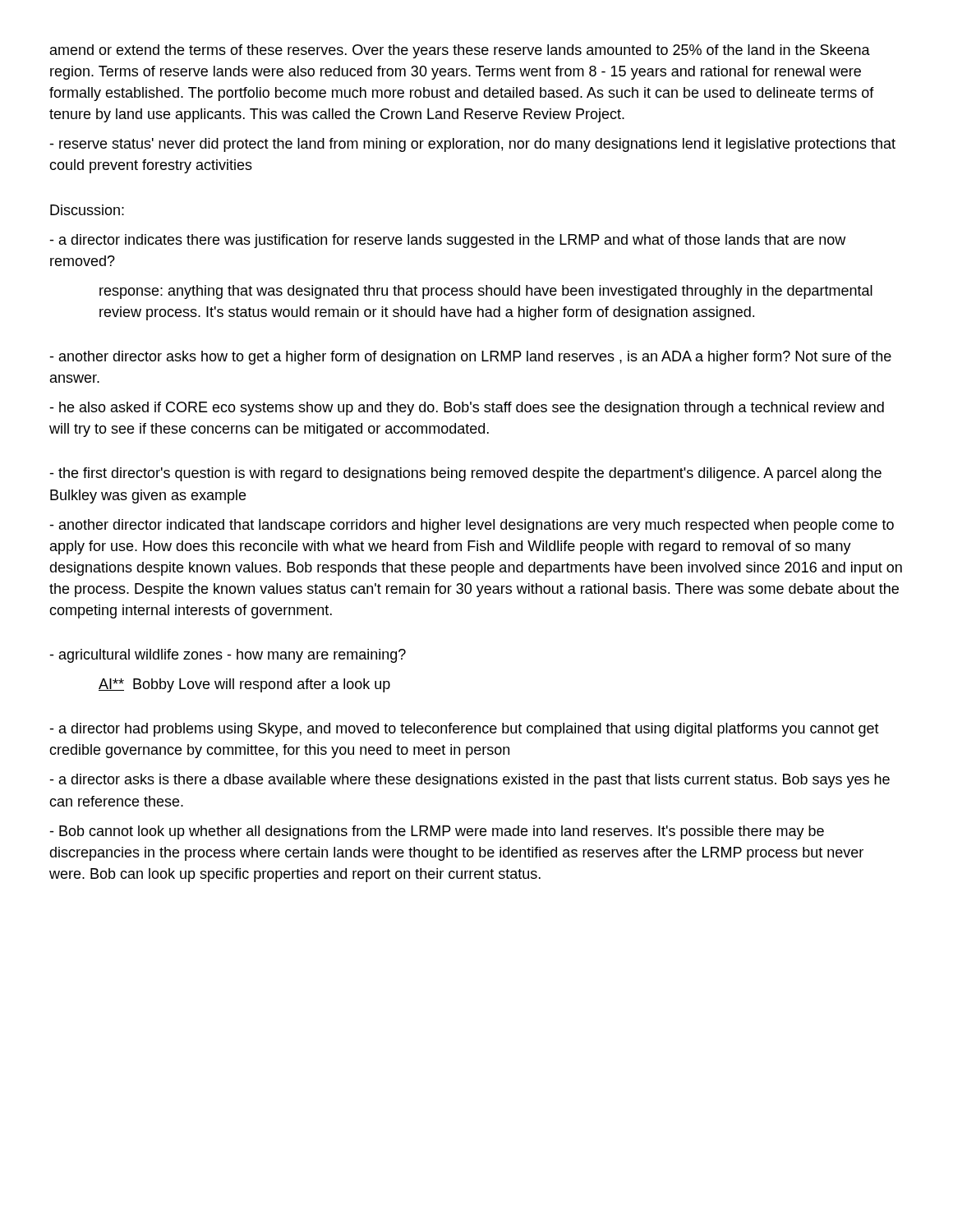This screenshot has width=953, height=1232.
Task: Find the list item that reads "a director asks is there a dbase"
Action: (476, 791)
